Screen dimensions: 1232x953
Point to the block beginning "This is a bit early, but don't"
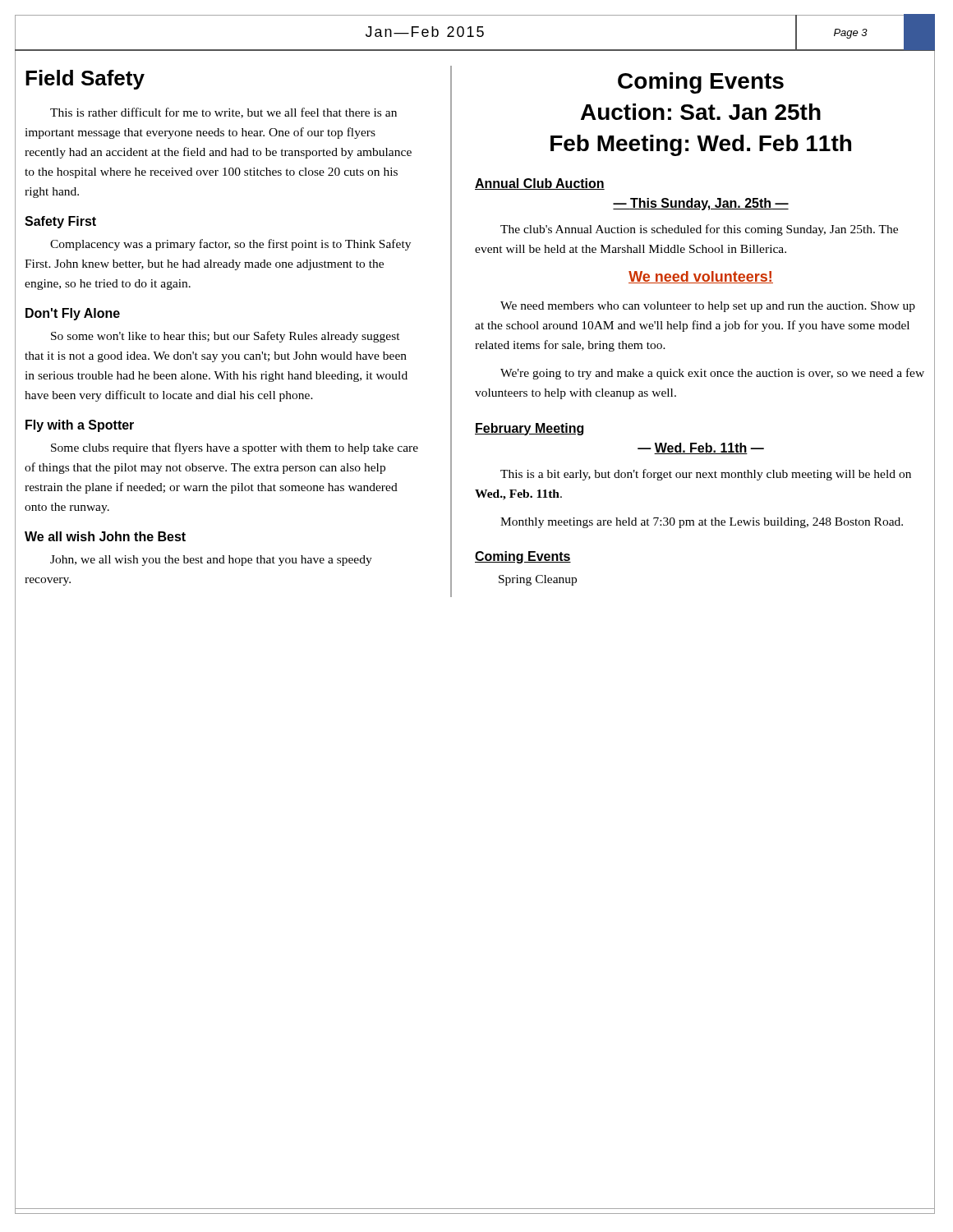693,483
